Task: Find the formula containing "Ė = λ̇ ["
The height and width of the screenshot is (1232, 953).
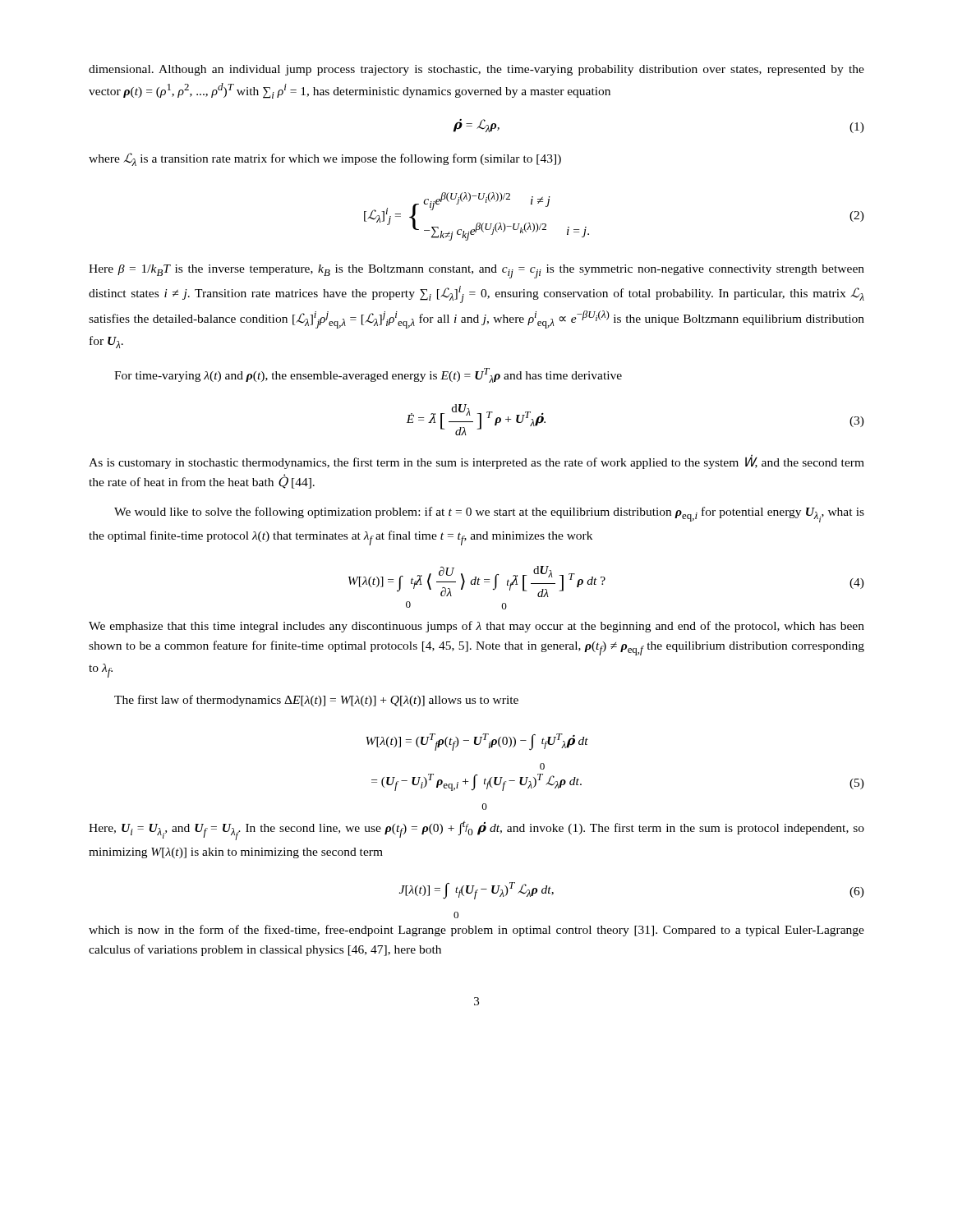Action: click(x=480, y=419)
